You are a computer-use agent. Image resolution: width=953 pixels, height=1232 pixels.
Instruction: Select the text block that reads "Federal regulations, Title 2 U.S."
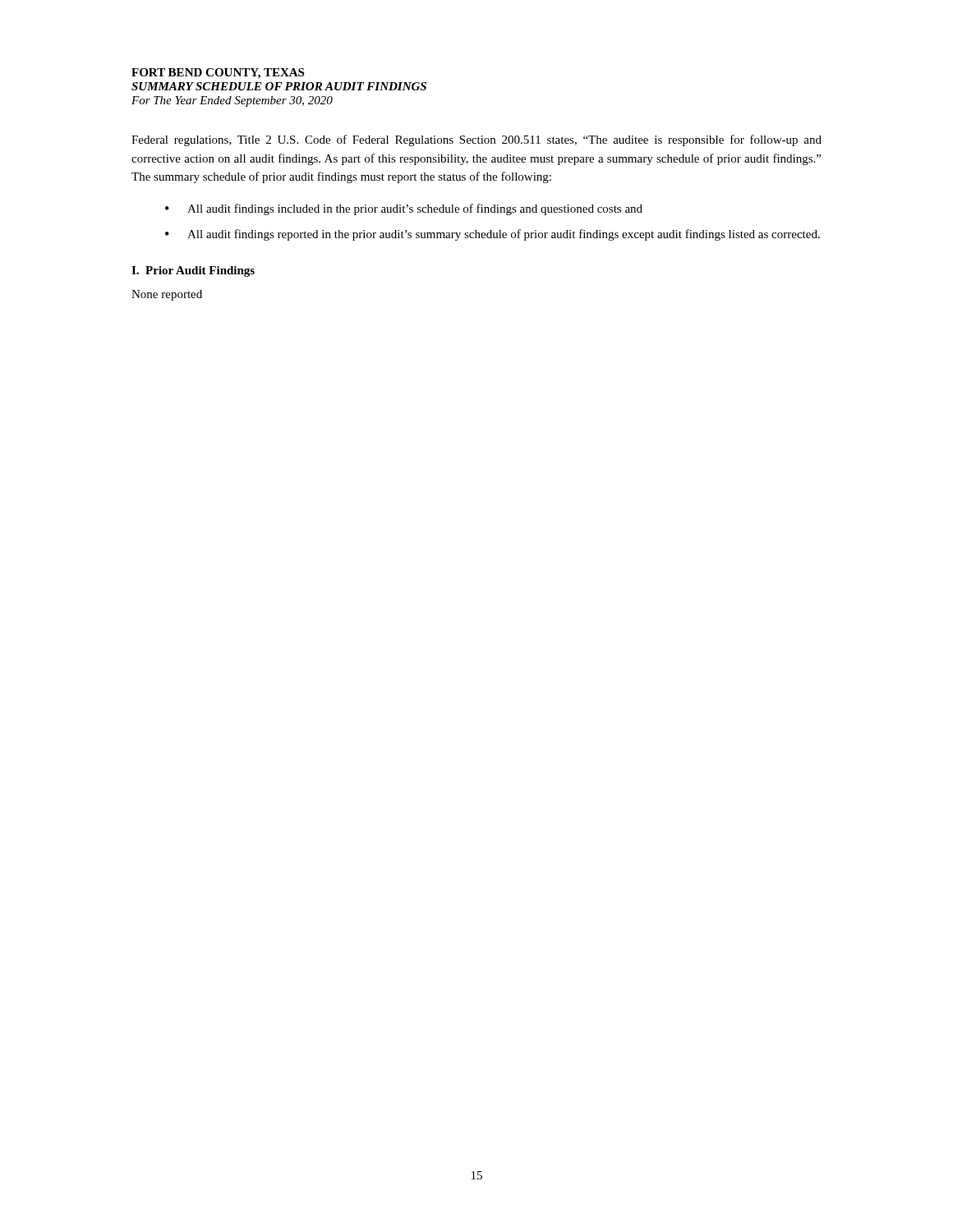[476, 158]
